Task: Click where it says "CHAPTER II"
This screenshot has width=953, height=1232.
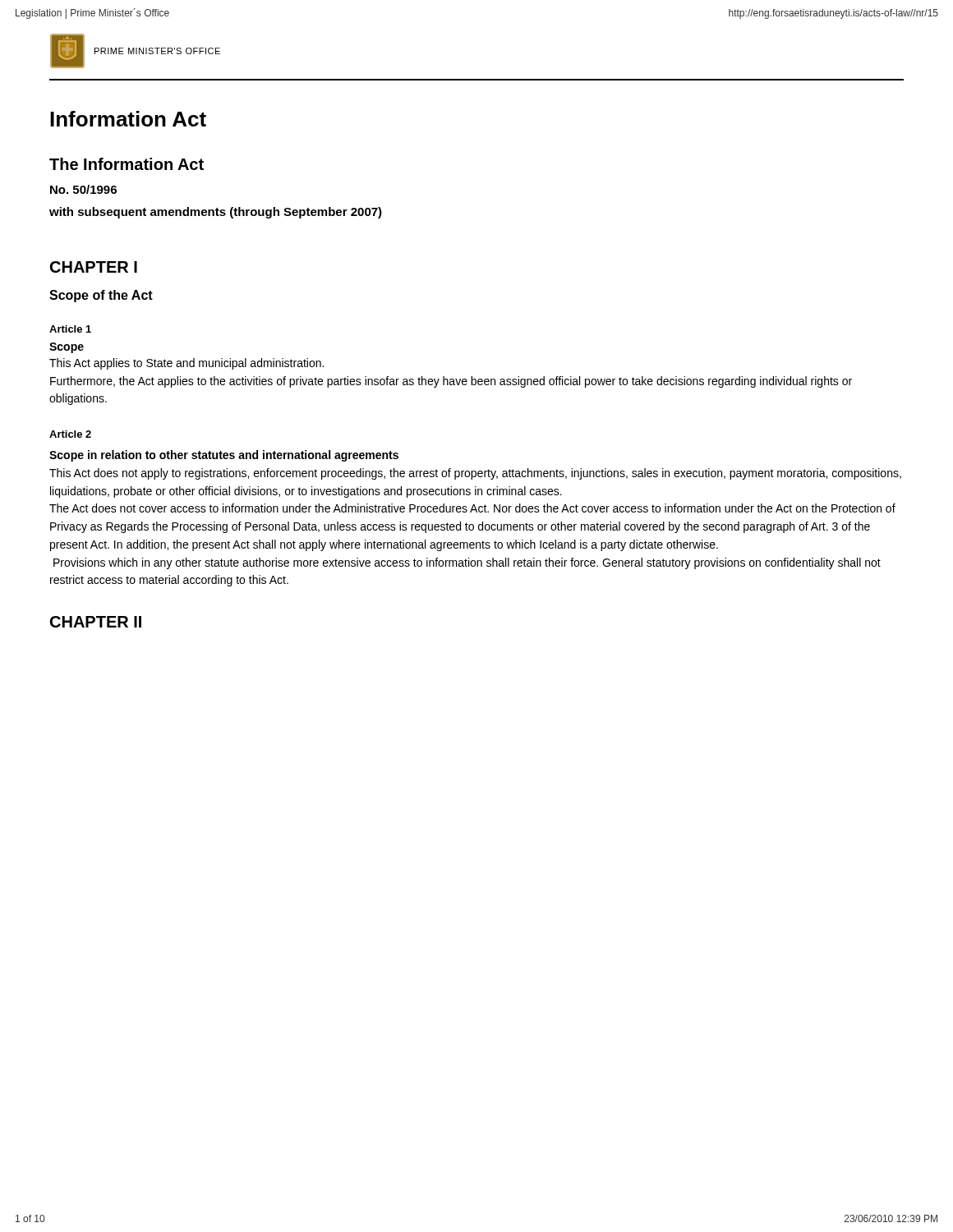Action: click(x=96, y=622)
